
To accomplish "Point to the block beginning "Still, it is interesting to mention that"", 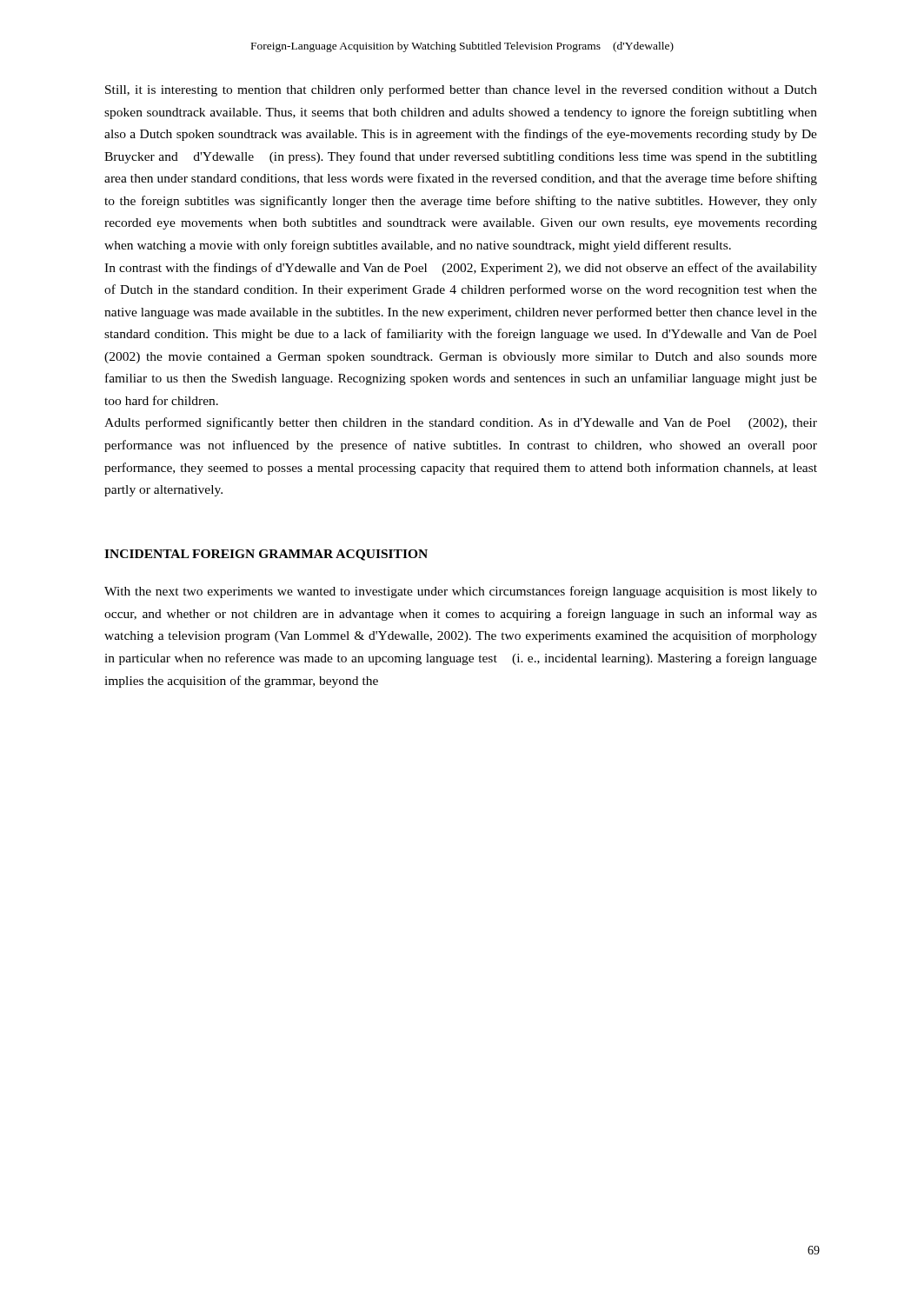I will [461, 167].
